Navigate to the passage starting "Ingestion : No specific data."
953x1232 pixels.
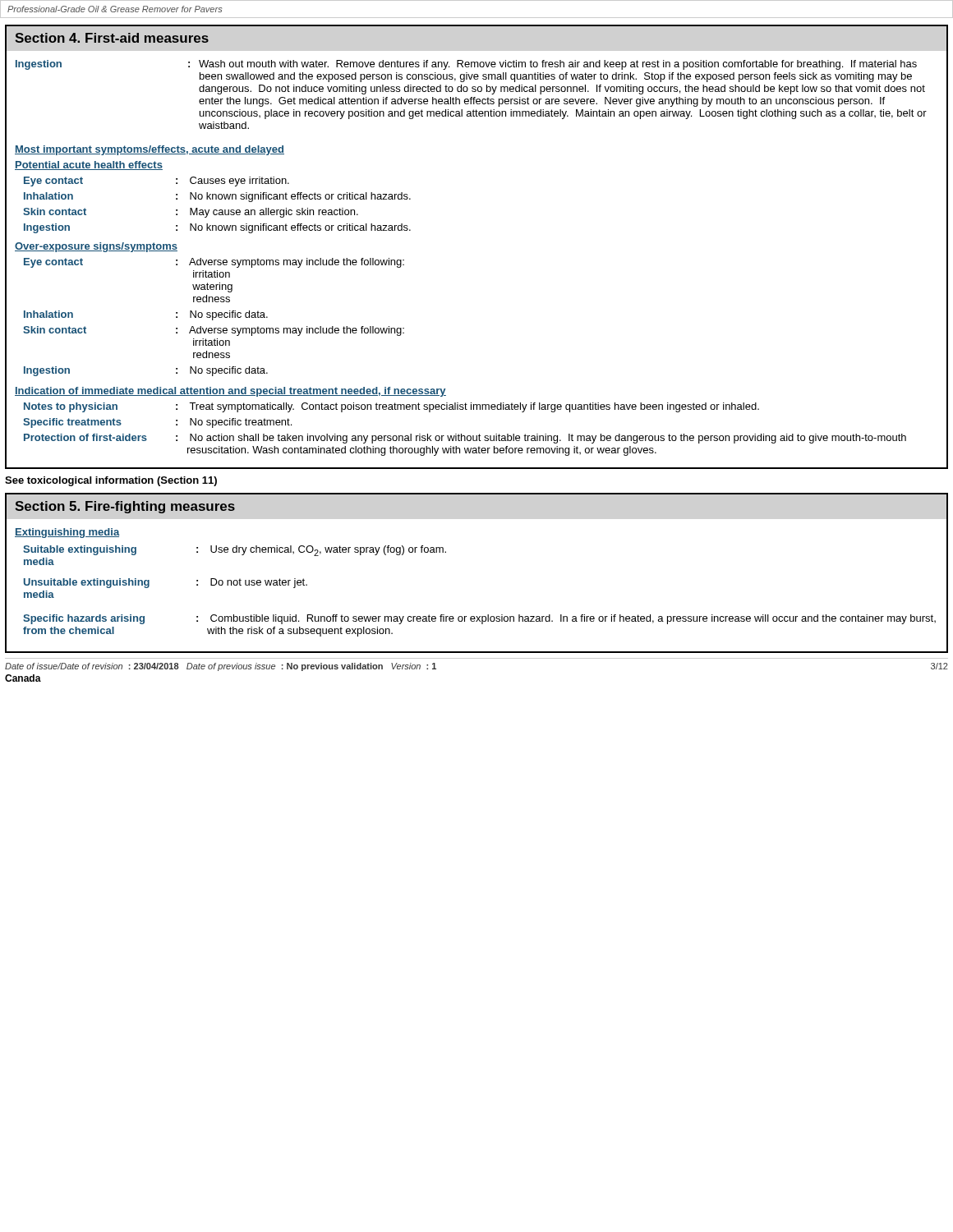[50, 371]
